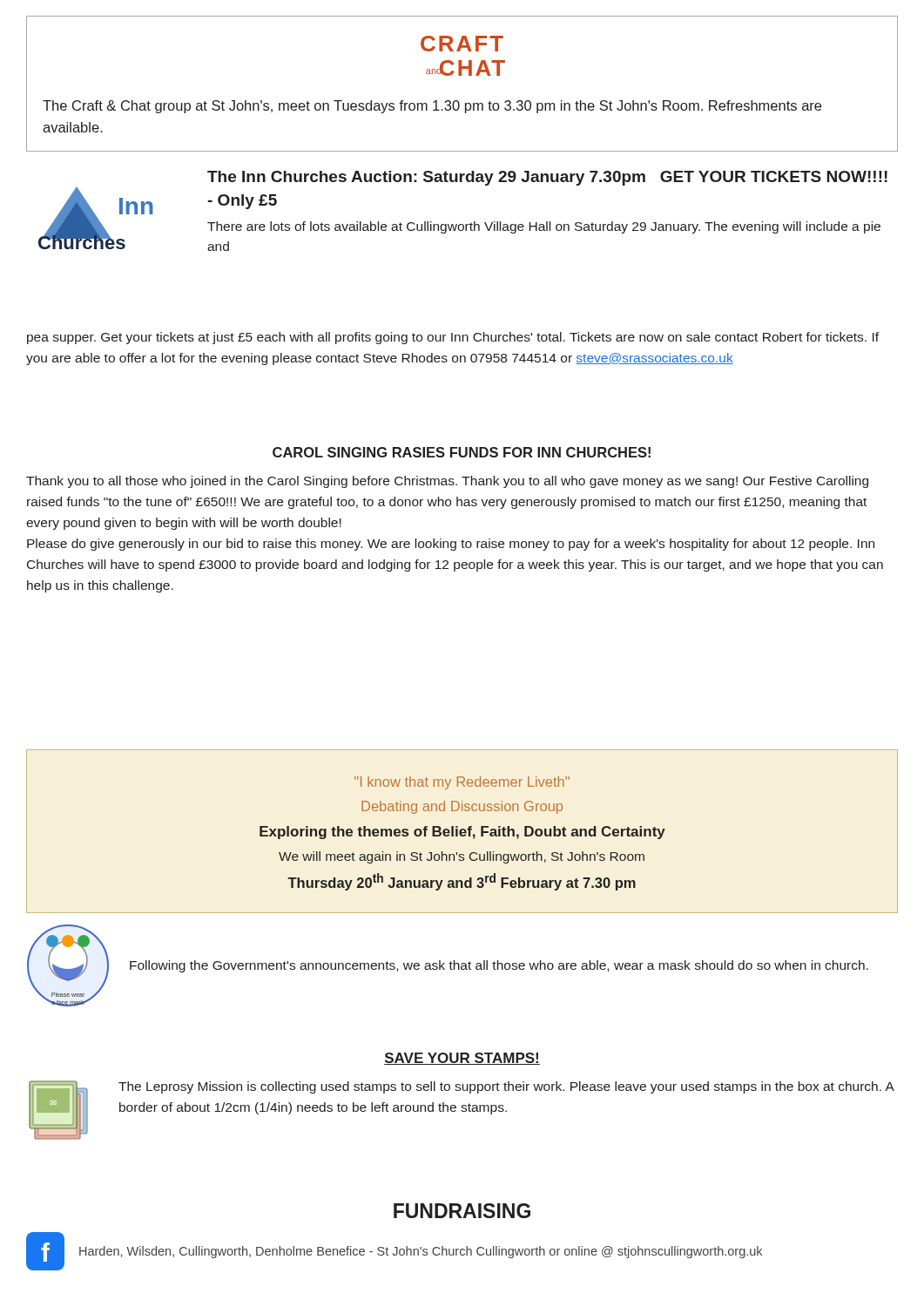The image size is (924, 1307).
Task: Click on the block starting "Thank you to all those who"
Action: pyautogui.click(x=455, y=533)
